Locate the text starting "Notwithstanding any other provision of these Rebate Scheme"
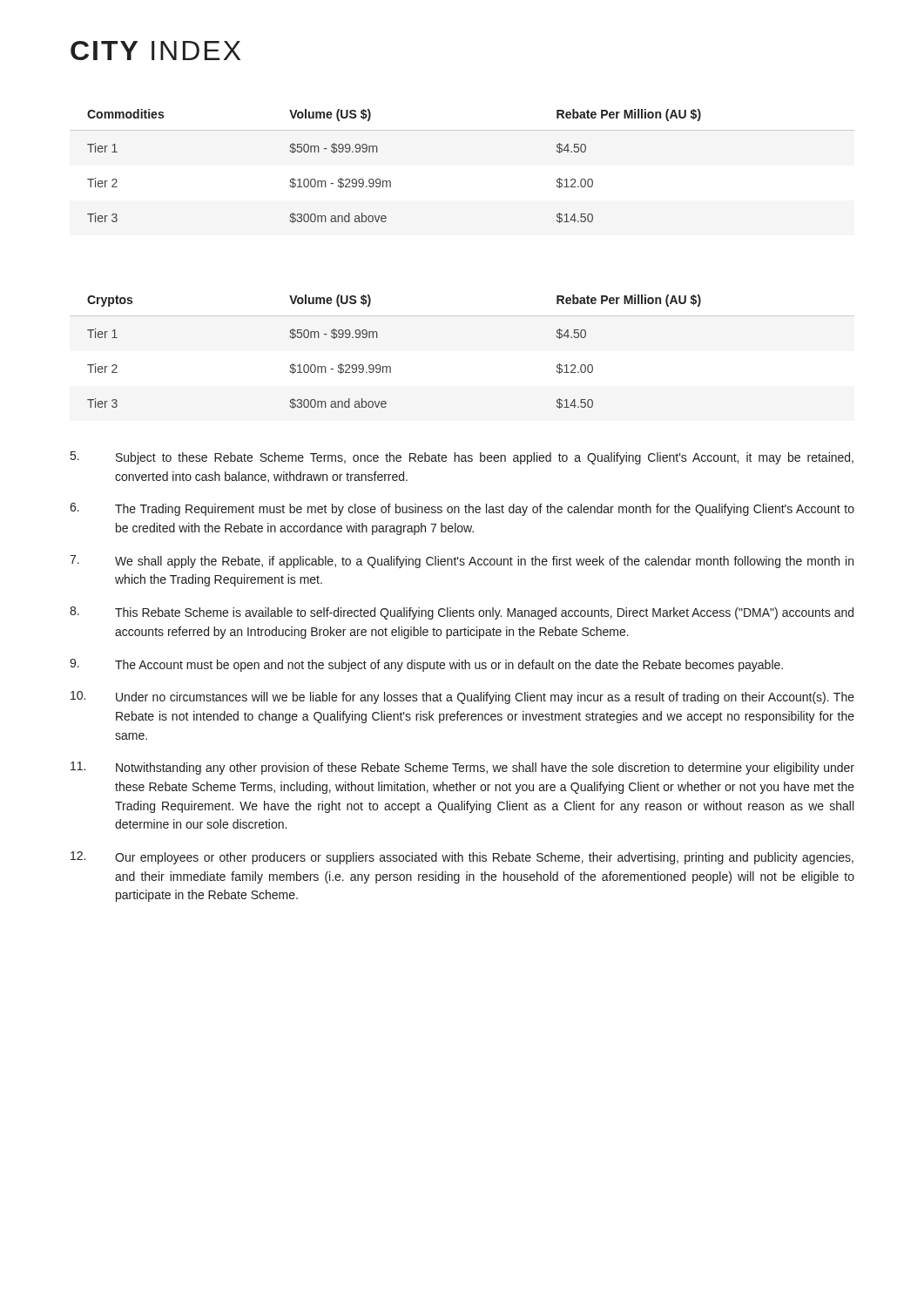Image resolution: width=924 pixels, height=1307 pixels. (x=462, y=797)
